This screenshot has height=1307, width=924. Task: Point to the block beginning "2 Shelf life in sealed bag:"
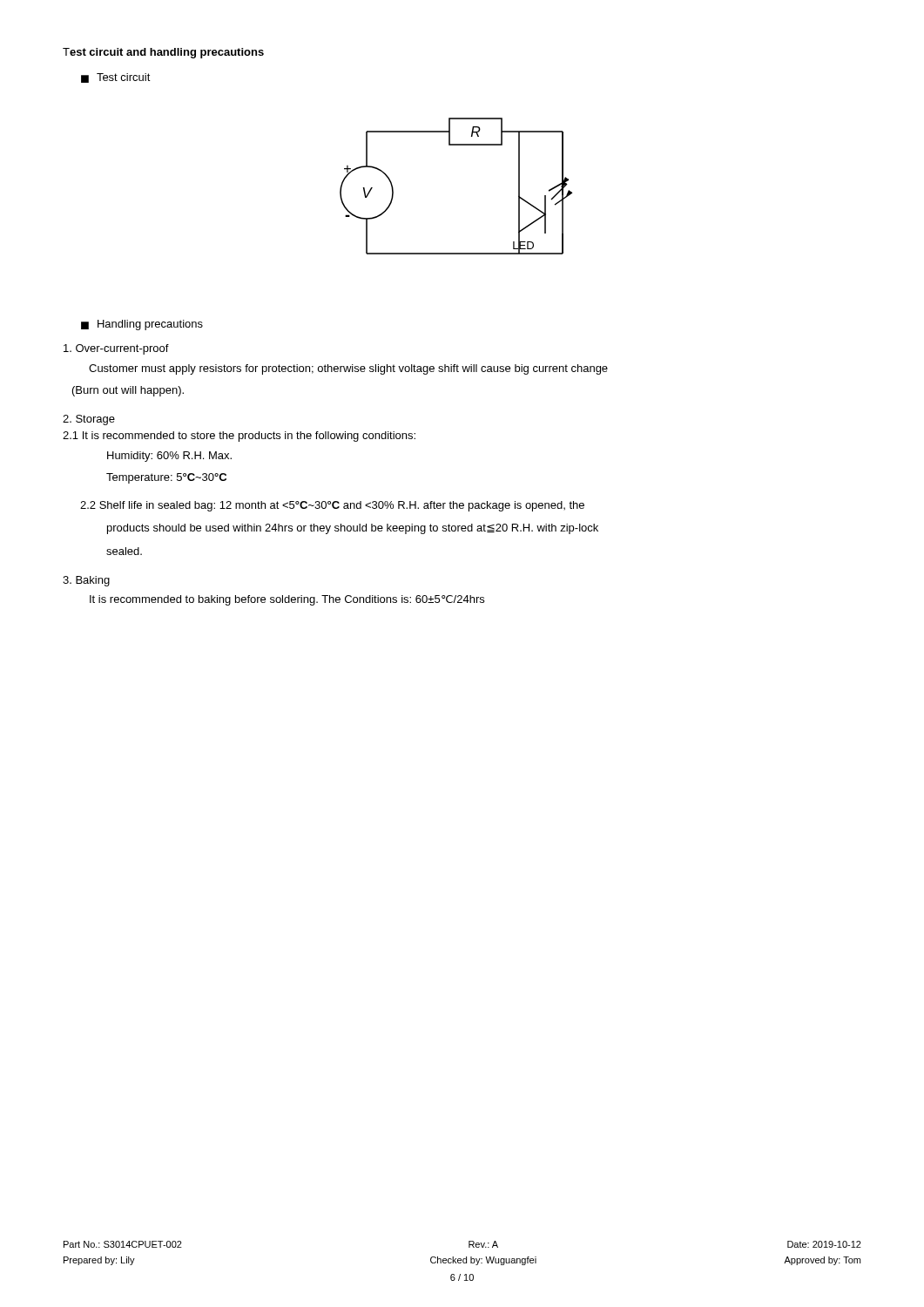click(333, 505)
